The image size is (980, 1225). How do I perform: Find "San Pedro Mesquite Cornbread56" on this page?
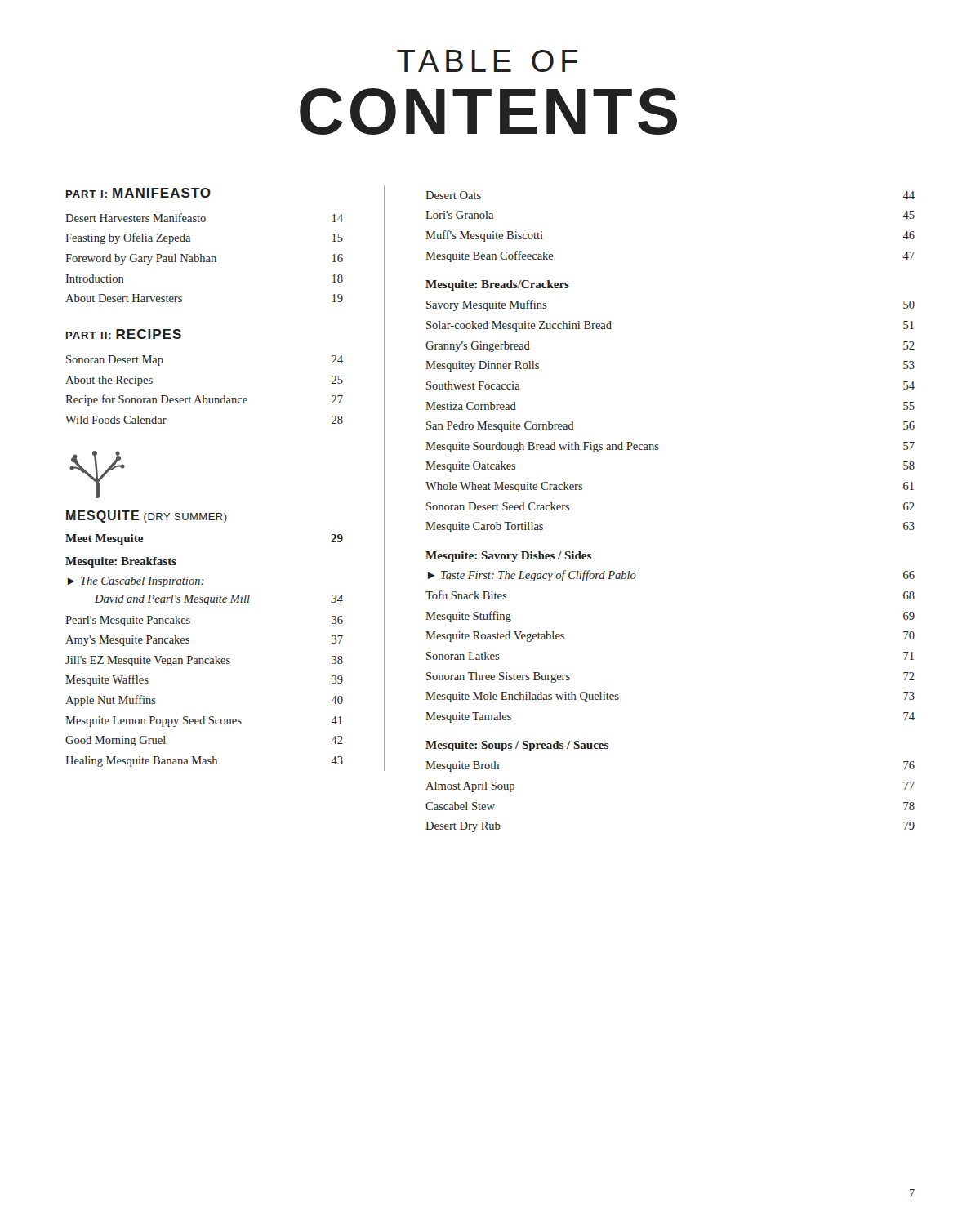pos(502,427)
